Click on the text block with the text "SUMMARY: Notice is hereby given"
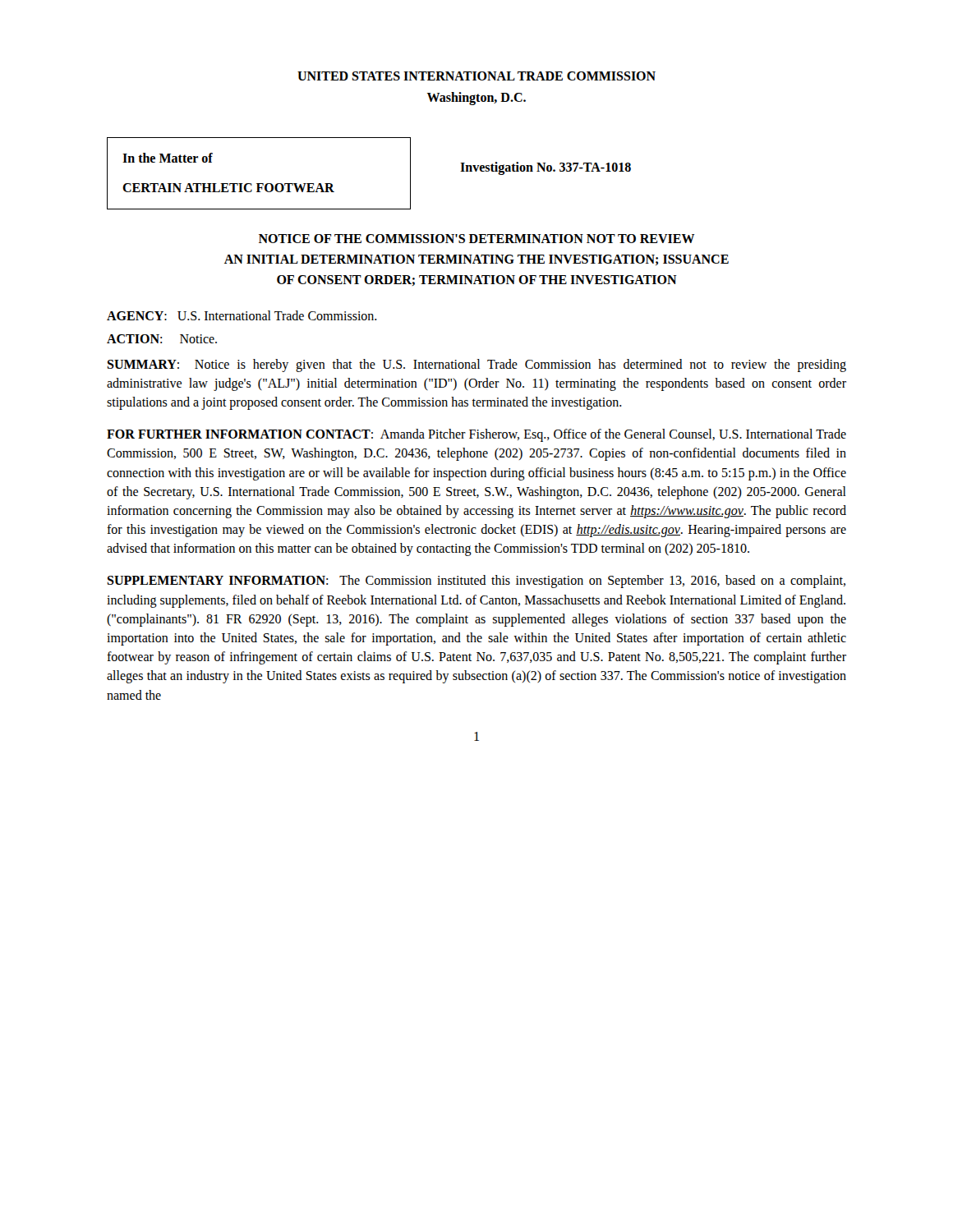This screenshot has width=953, height=1232. tap(476, 383)
